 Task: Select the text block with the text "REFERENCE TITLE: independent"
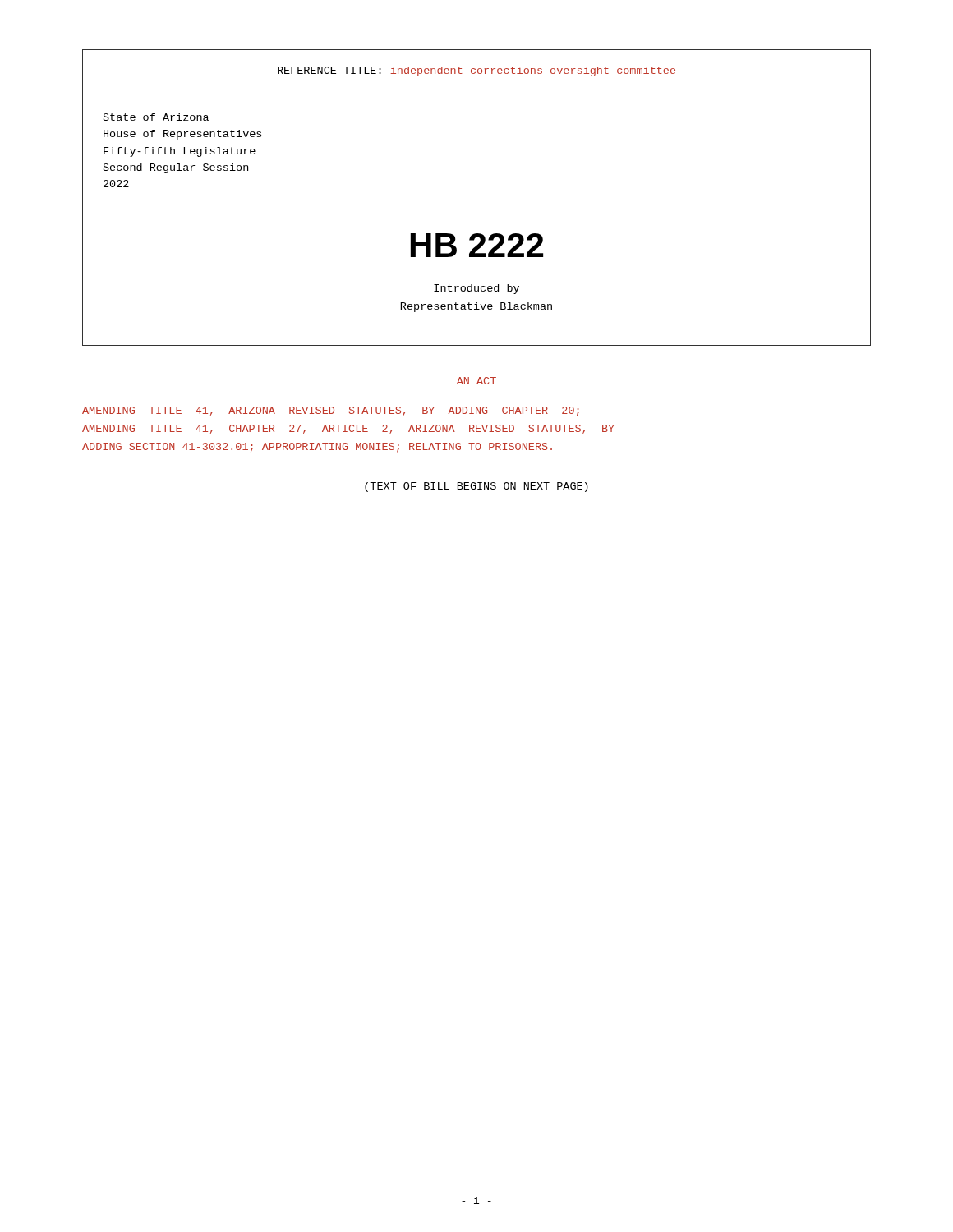point(476,71)
